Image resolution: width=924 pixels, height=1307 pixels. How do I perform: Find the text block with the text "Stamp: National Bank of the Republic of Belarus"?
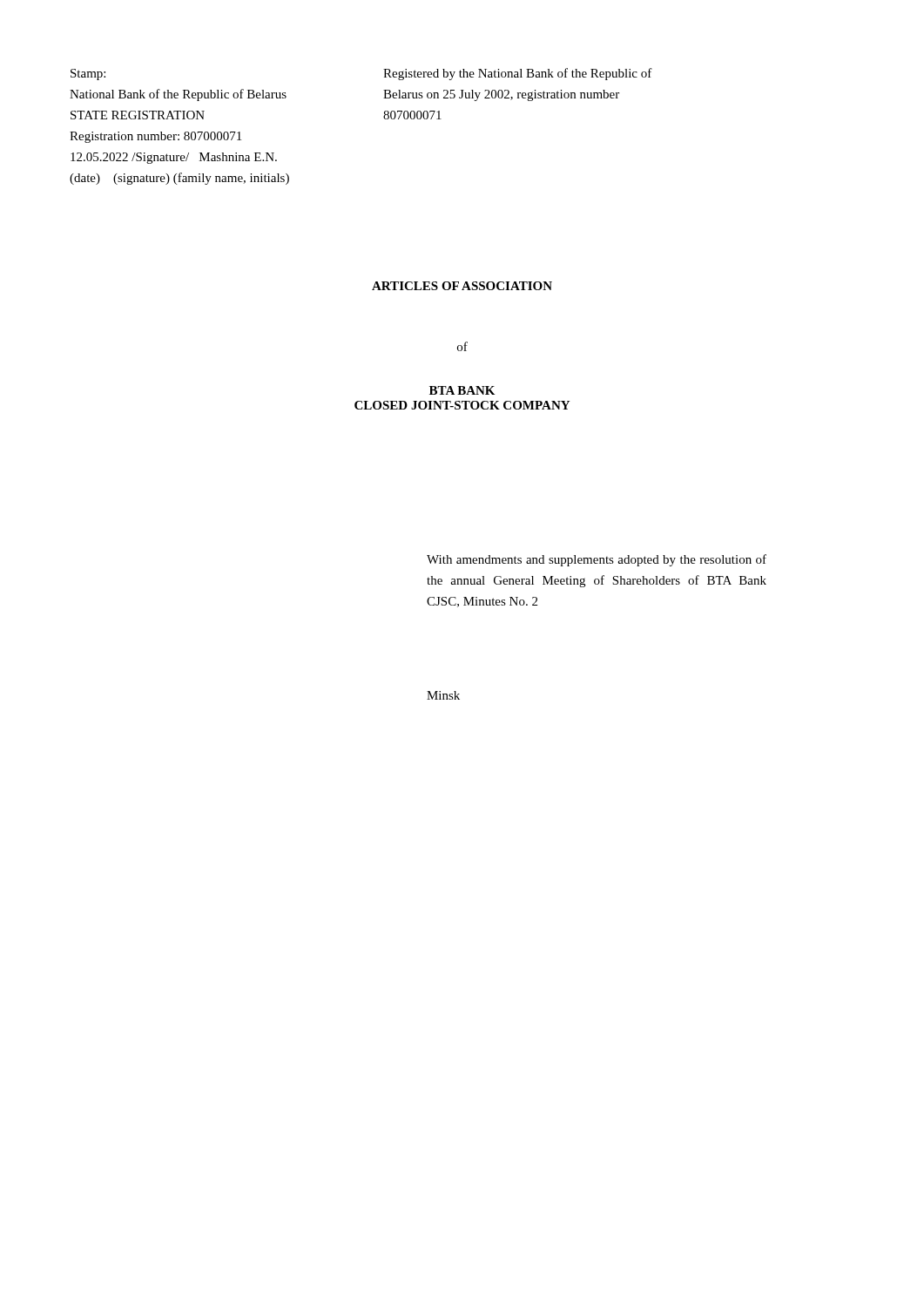(x=196, y=125)
